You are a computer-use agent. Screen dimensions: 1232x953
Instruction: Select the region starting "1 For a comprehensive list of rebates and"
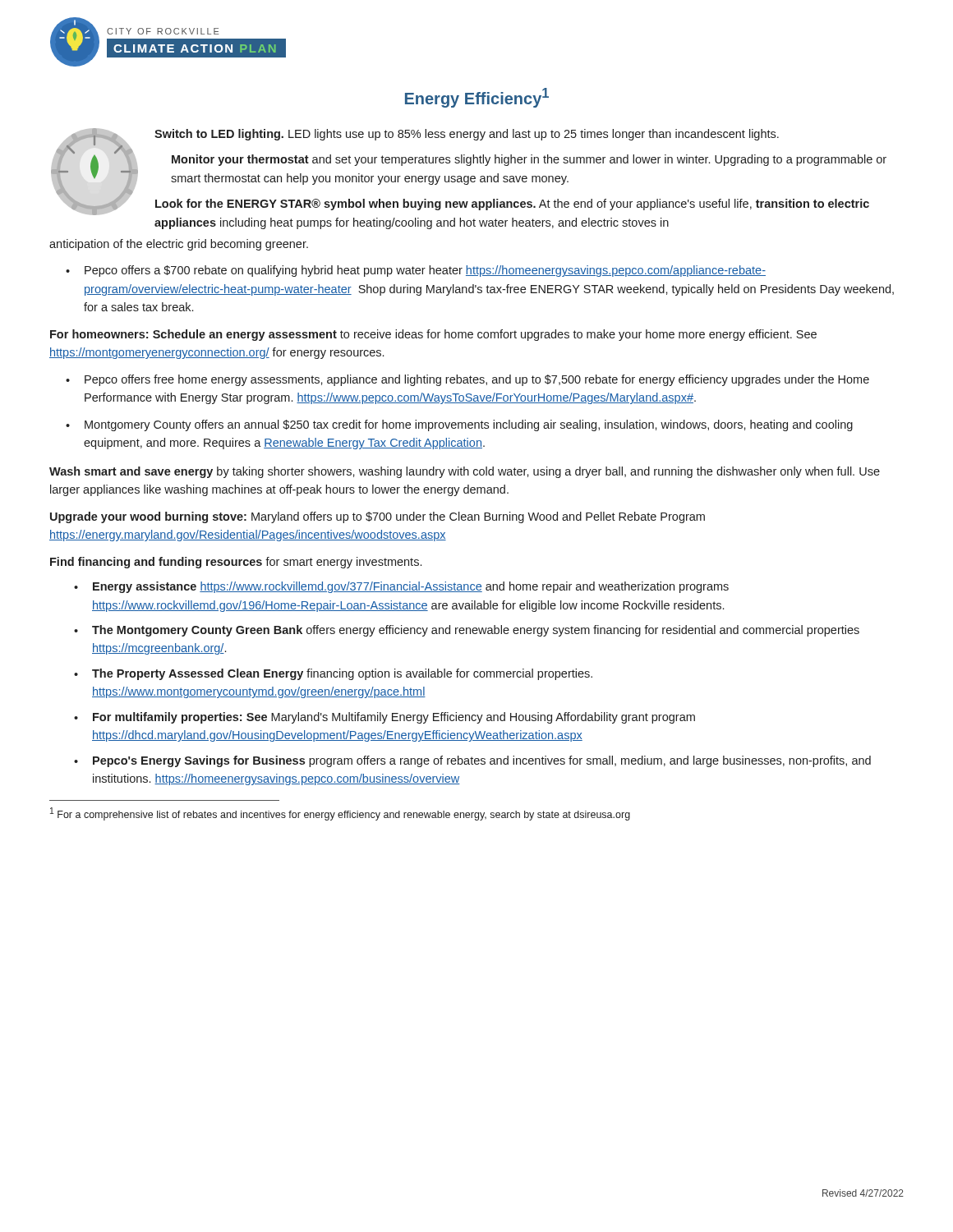click(340, 813)
